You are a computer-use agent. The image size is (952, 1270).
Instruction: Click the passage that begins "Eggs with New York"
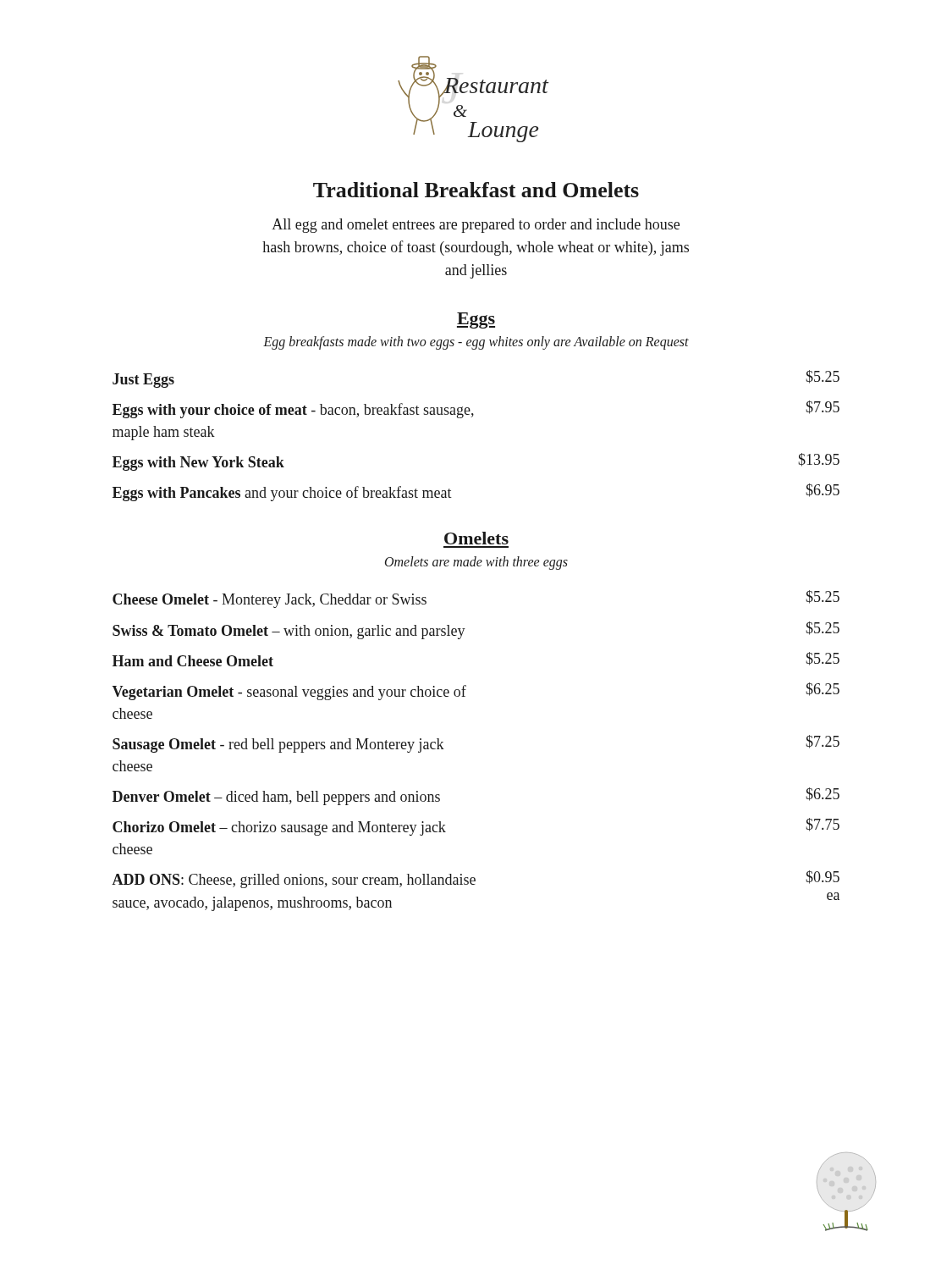click(200, 462)
